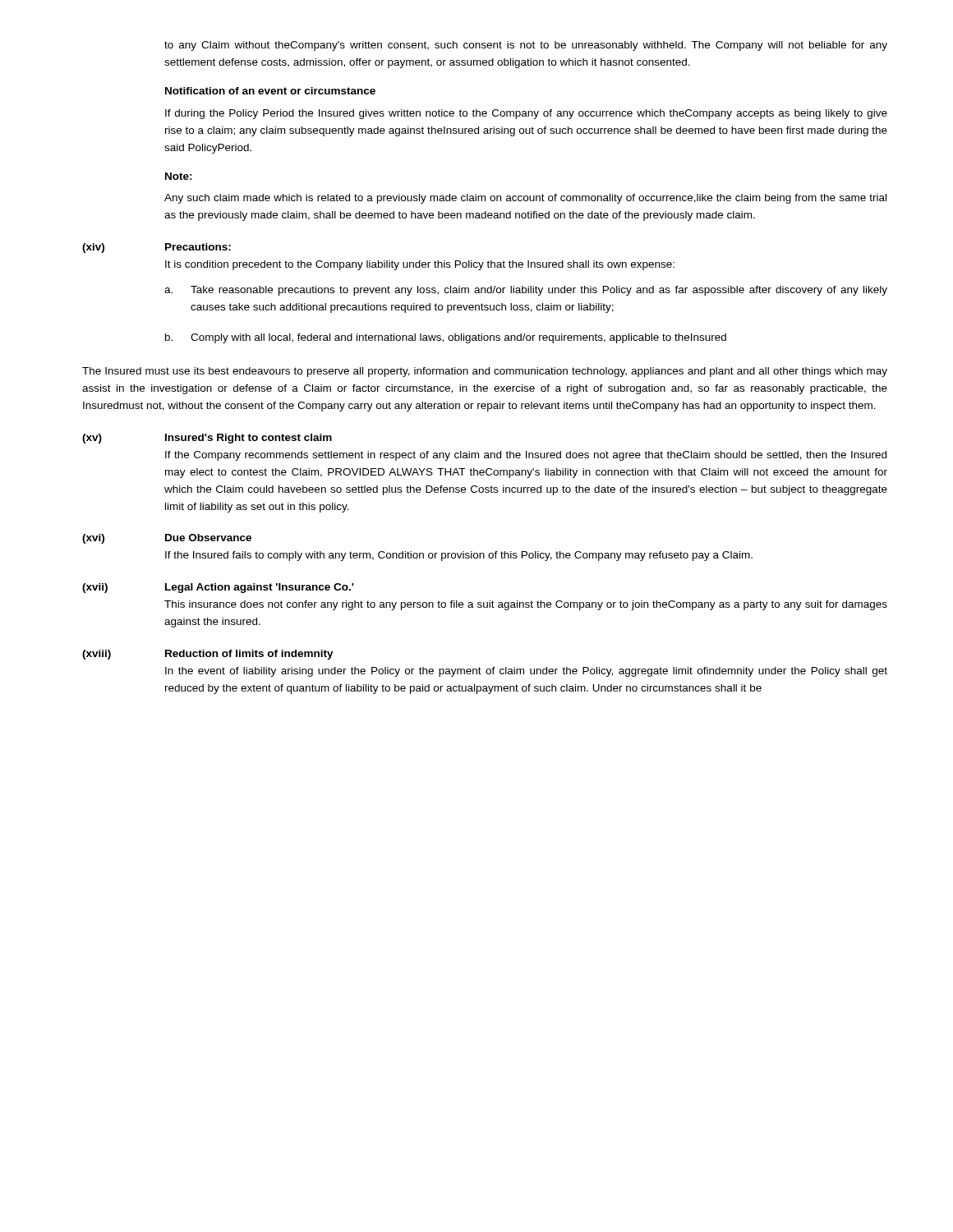The height and width of the screenshot is (1232, 953).
Task: Locate the text "Notification of an event or circumstance"
Action: pos(270,91)
